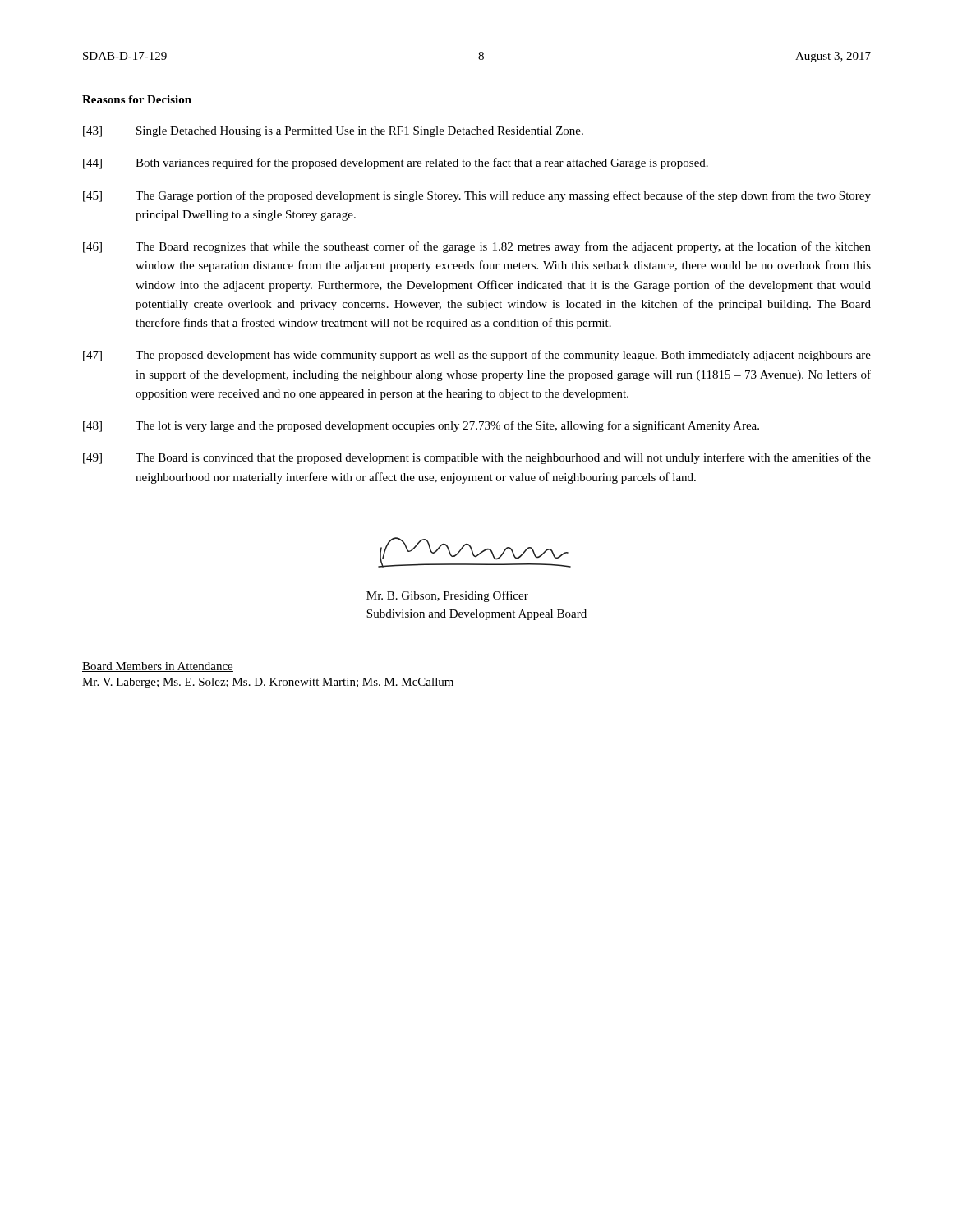Find the list item that reads "[47] The proposed development"
Viewport: 953px width, 1232px height.
pos(476,375)
